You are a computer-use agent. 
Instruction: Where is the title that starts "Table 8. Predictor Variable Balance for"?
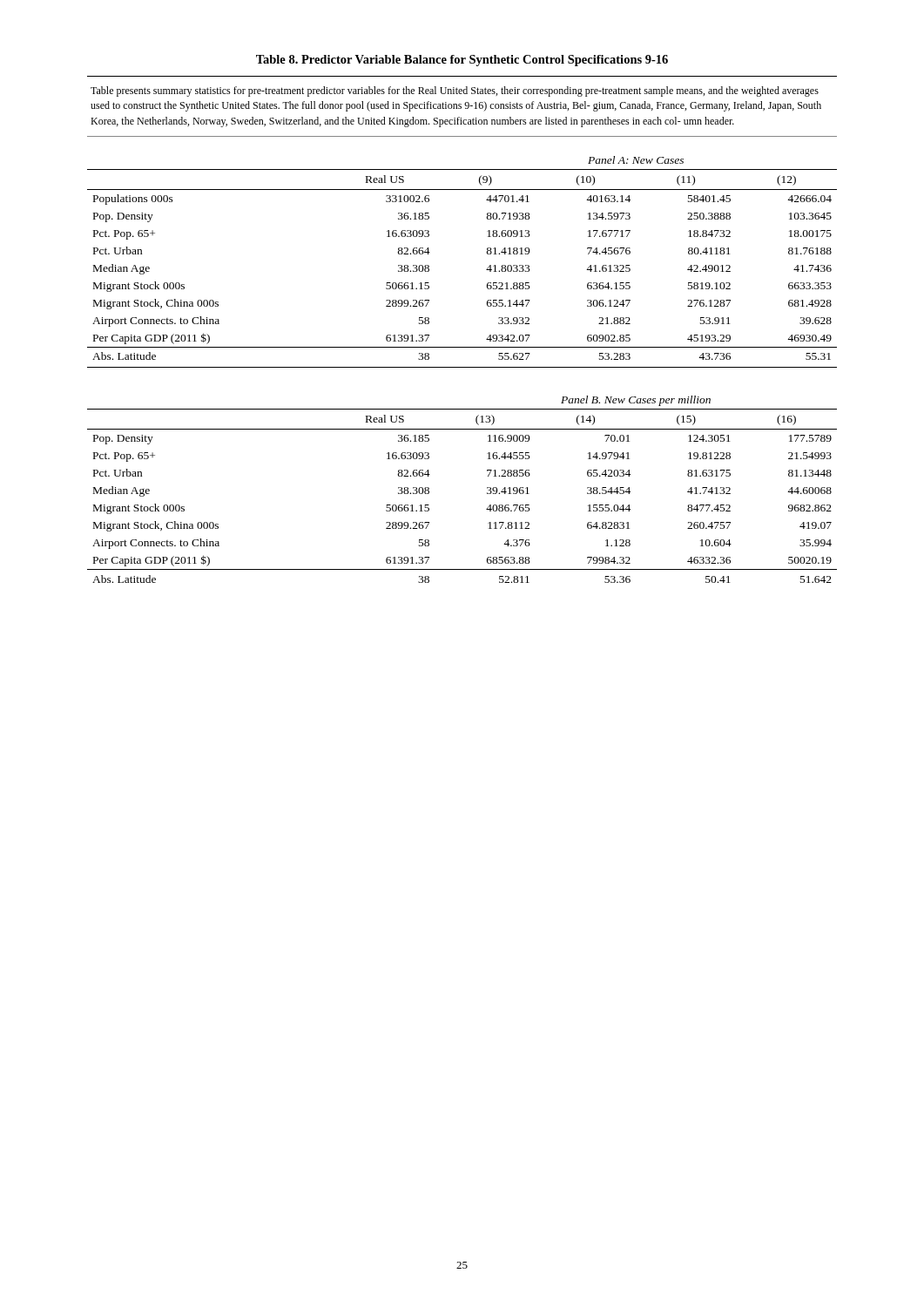click(462, 59)
